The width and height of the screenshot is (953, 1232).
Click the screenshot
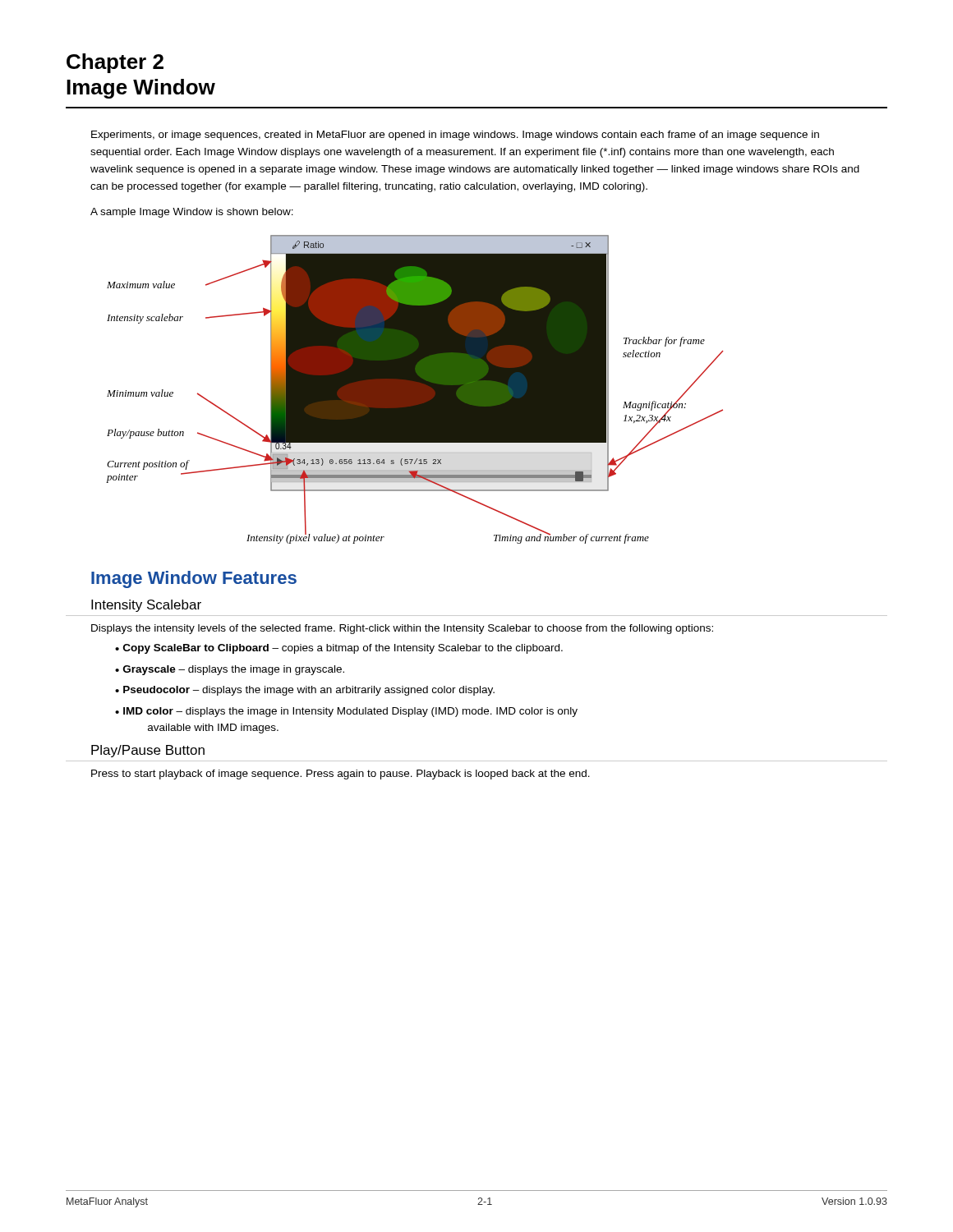(476, 389)
